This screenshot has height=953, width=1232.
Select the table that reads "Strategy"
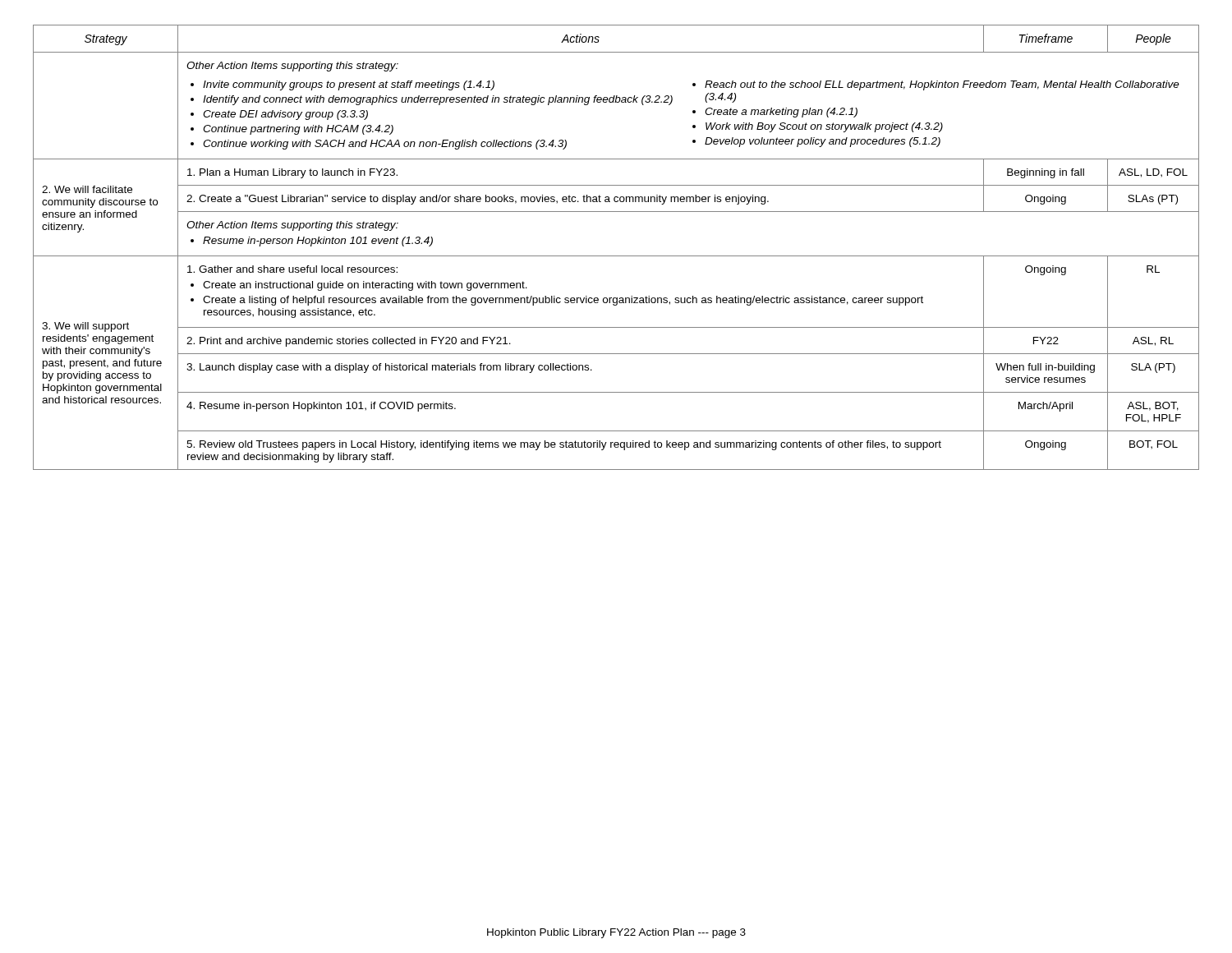point(616,247)
